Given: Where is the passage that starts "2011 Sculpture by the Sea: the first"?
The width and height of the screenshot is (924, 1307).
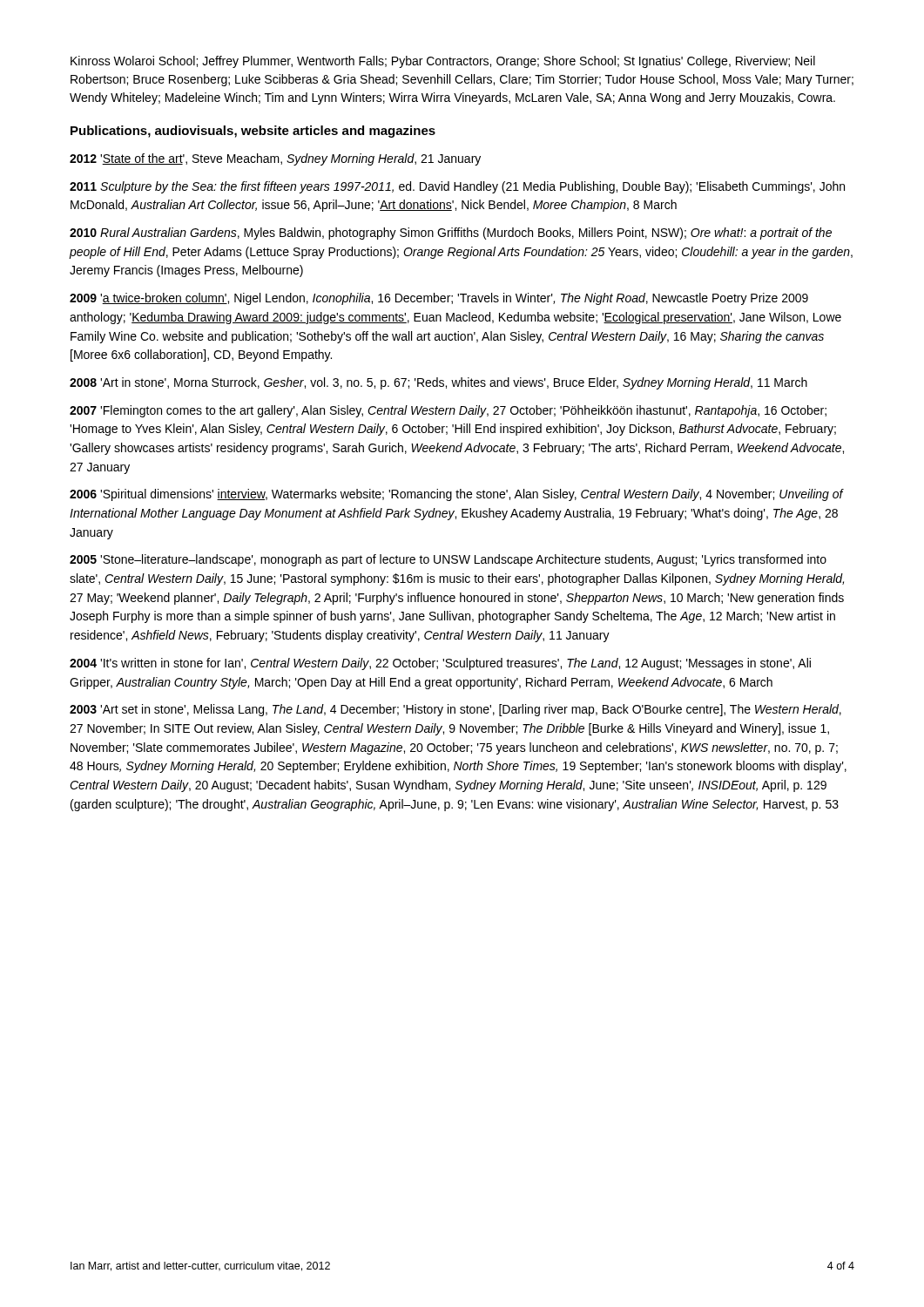Looking at the screenshot, I should (458, 196).
